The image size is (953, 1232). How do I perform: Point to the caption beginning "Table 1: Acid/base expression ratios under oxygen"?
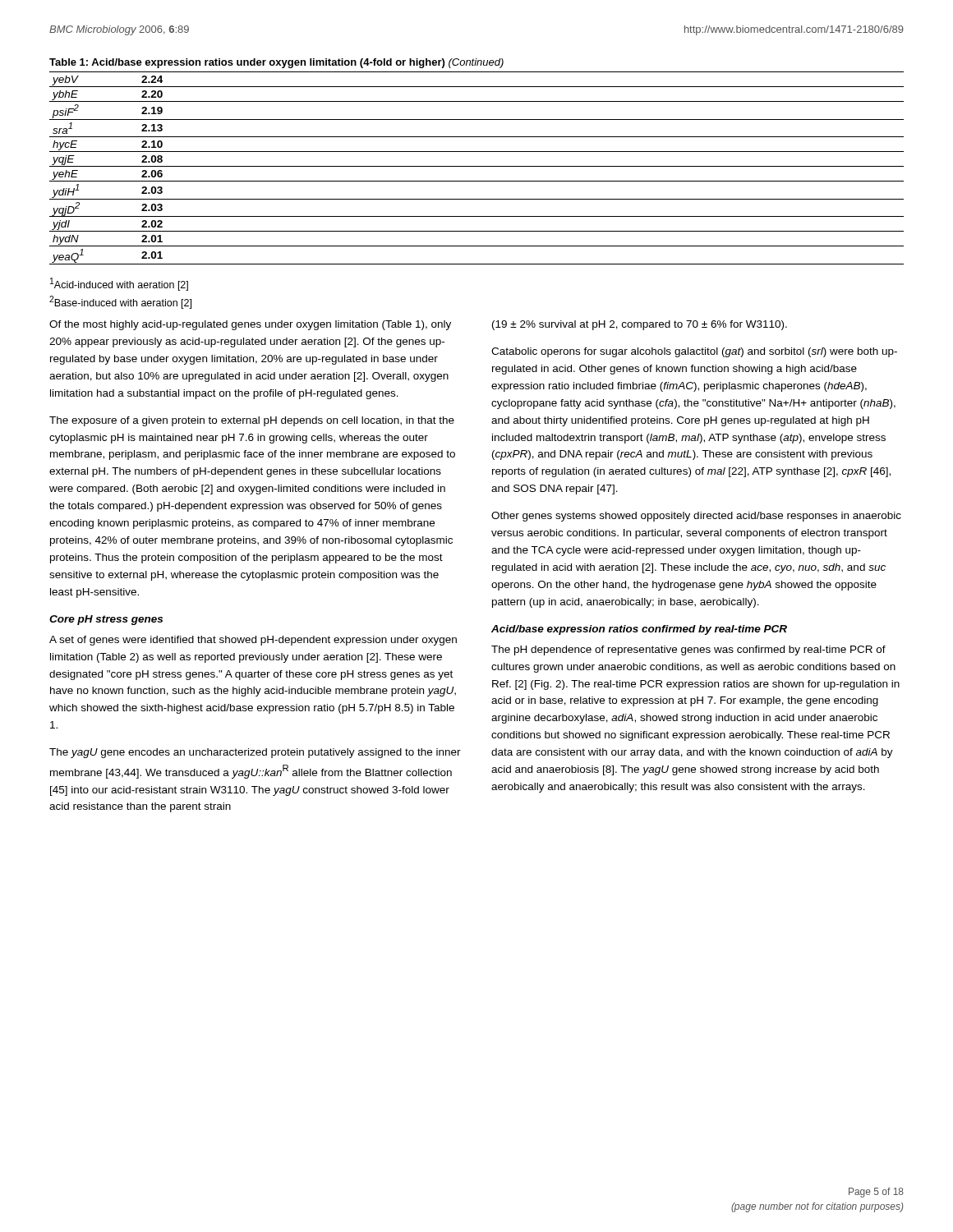click(x=476, y=160)
